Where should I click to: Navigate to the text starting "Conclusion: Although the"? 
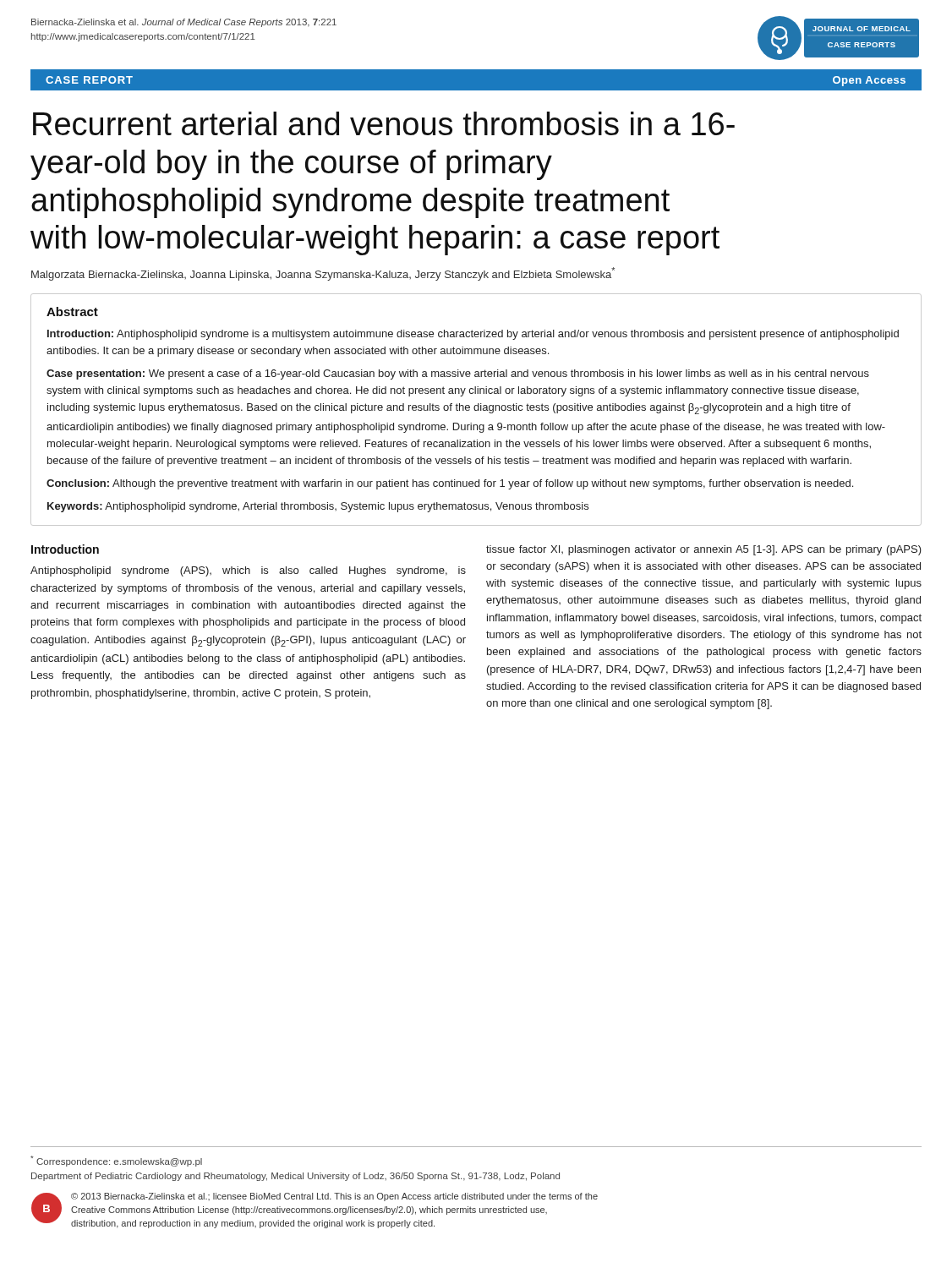450,483
